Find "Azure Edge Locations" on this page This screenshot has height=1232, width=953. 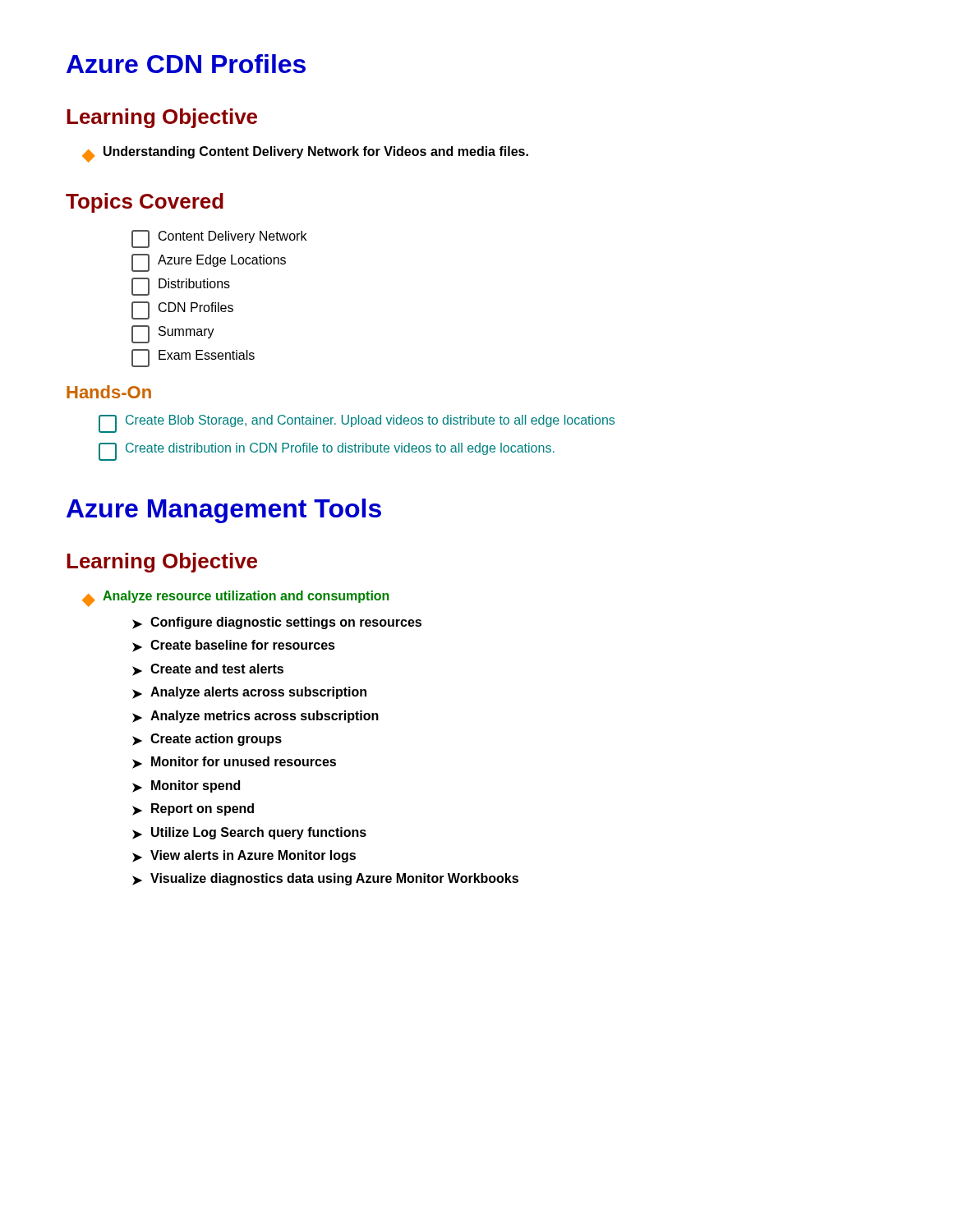coord(209,263)
